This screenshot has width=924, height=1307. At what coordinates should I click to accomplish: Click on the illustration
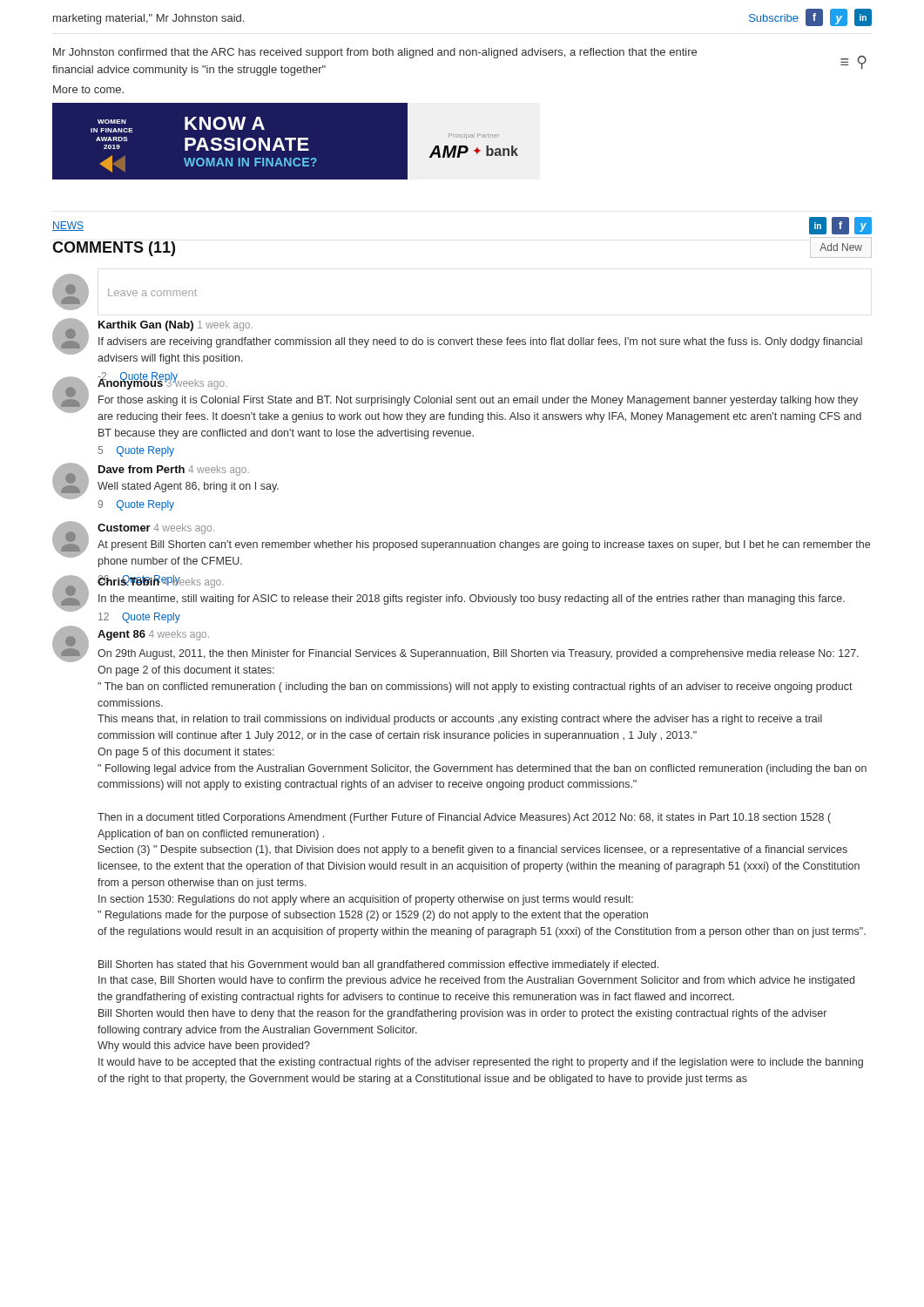[x=296, y=141]
